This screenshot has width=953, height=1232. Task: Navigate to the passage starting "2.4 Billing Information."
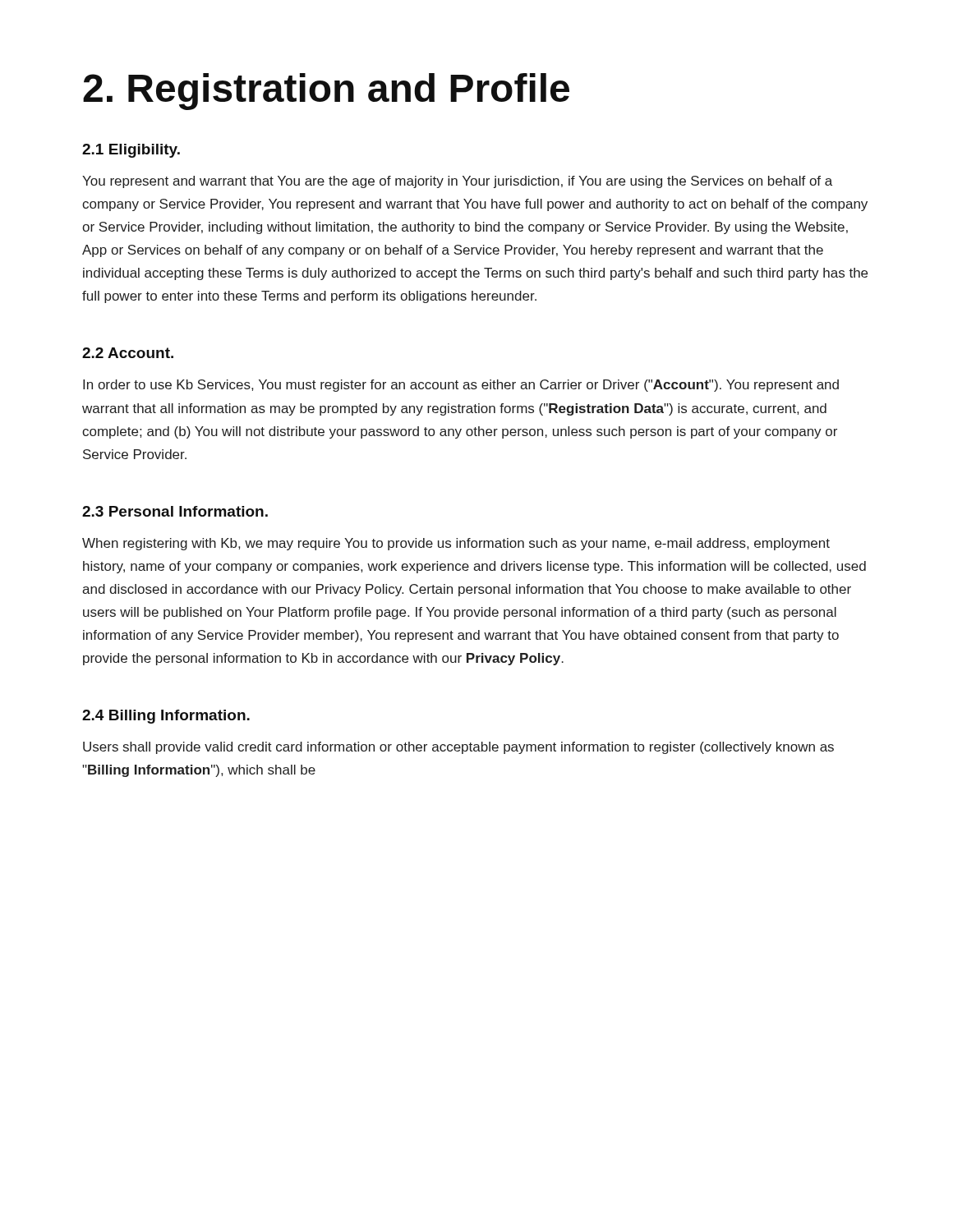click(x=166, y=715)
